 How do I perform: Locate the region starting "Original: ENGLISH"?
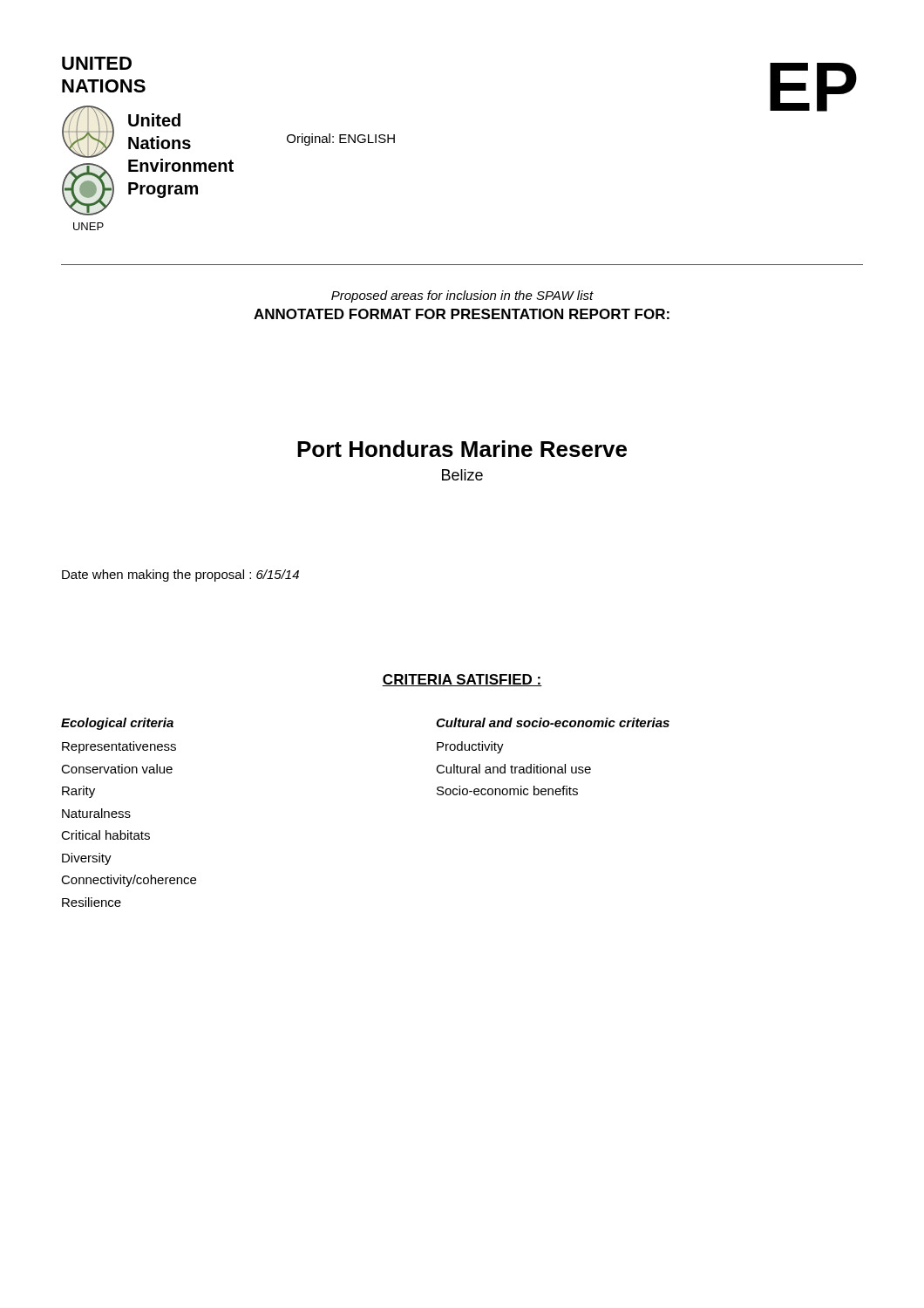341,138
